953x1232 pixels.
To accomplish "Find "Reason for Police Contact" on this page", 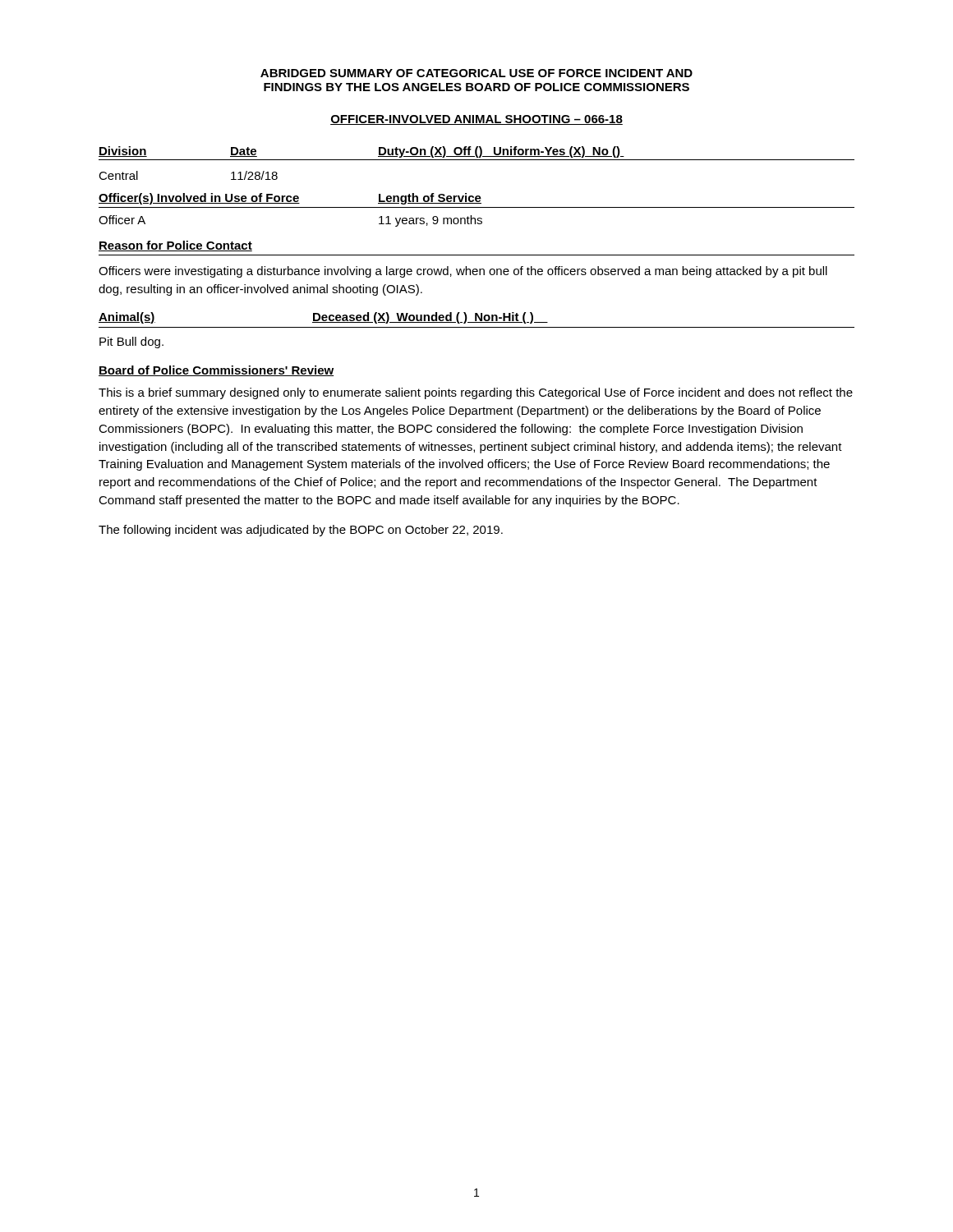I will click(x=175, y=245).
